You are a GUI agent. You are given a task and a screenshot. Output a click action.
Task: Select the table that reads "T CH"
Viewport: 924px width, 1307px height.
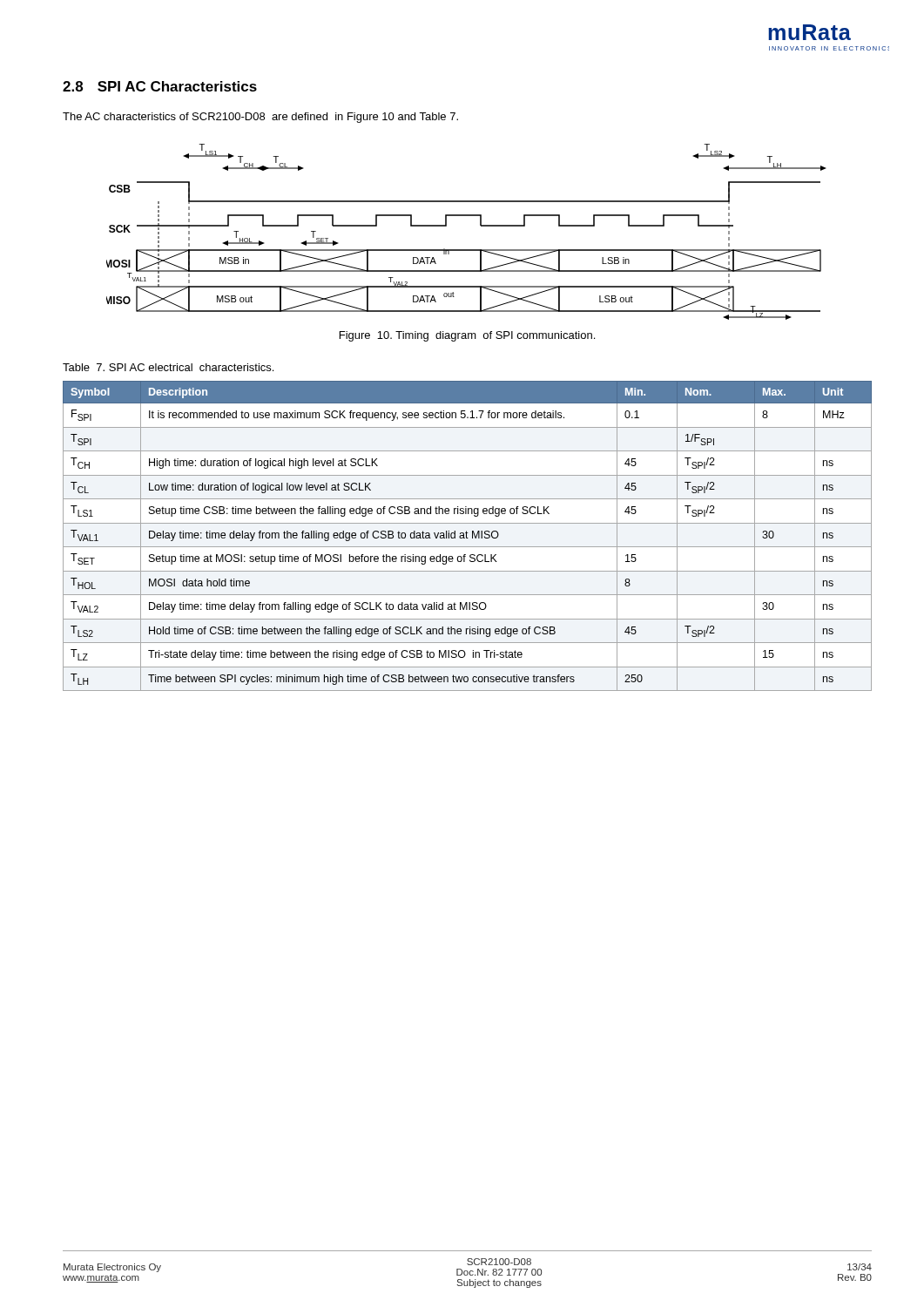pos(467,536)
